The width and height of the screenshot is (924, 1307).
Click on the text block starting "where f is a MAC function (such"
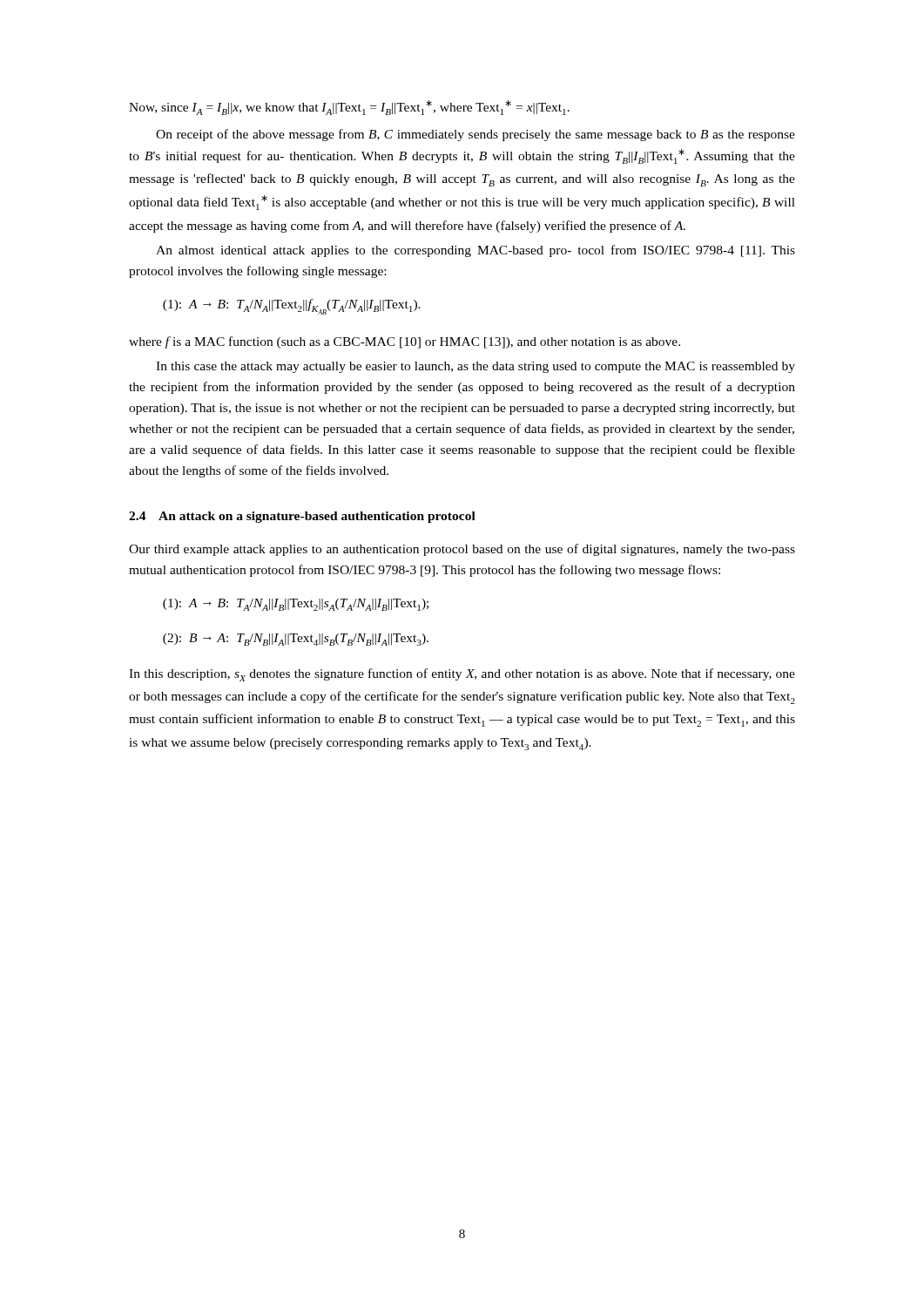pyautogui.click(x=462, y=341)
